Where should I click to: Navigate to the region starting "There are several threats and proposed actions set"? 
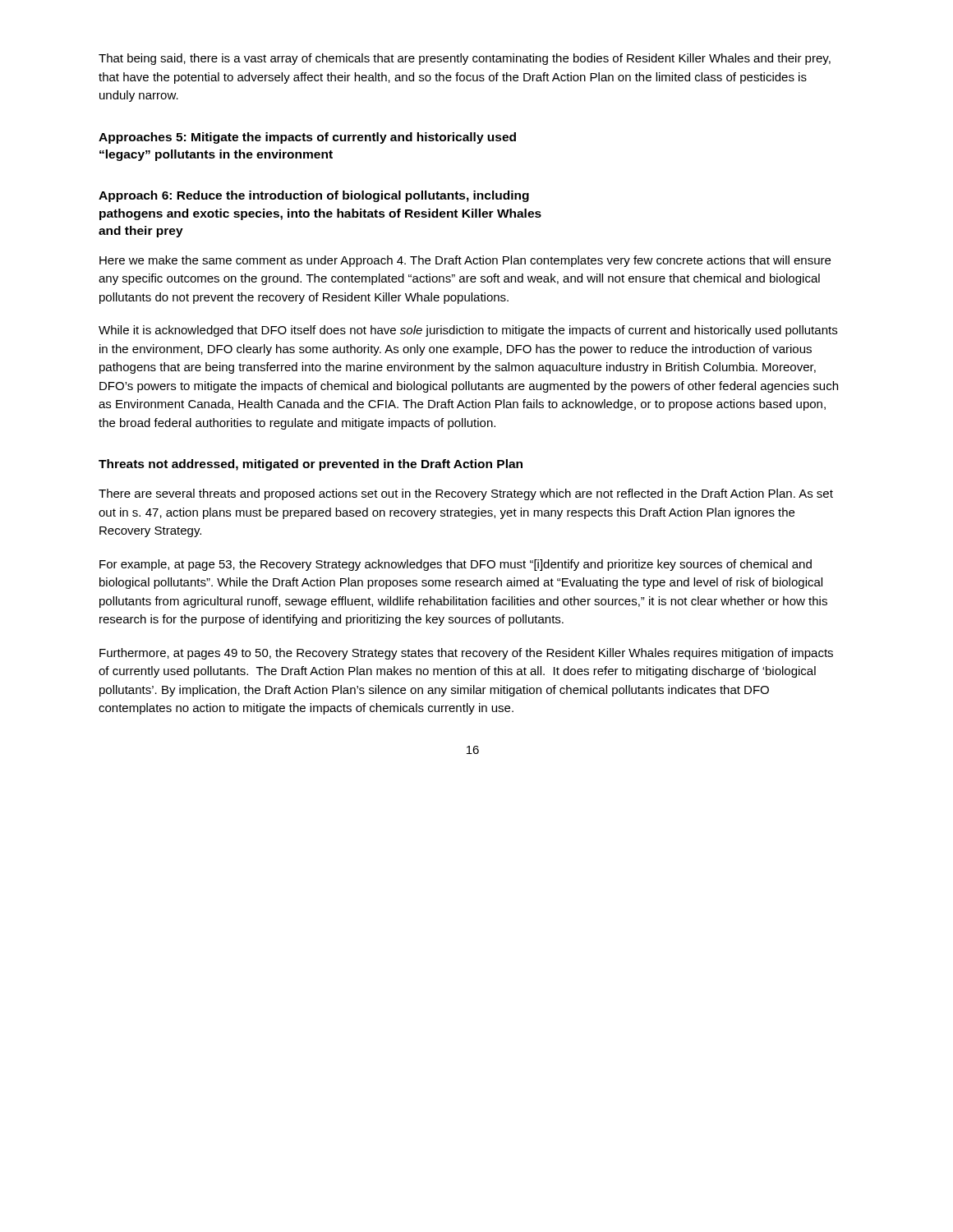(466, 512)
